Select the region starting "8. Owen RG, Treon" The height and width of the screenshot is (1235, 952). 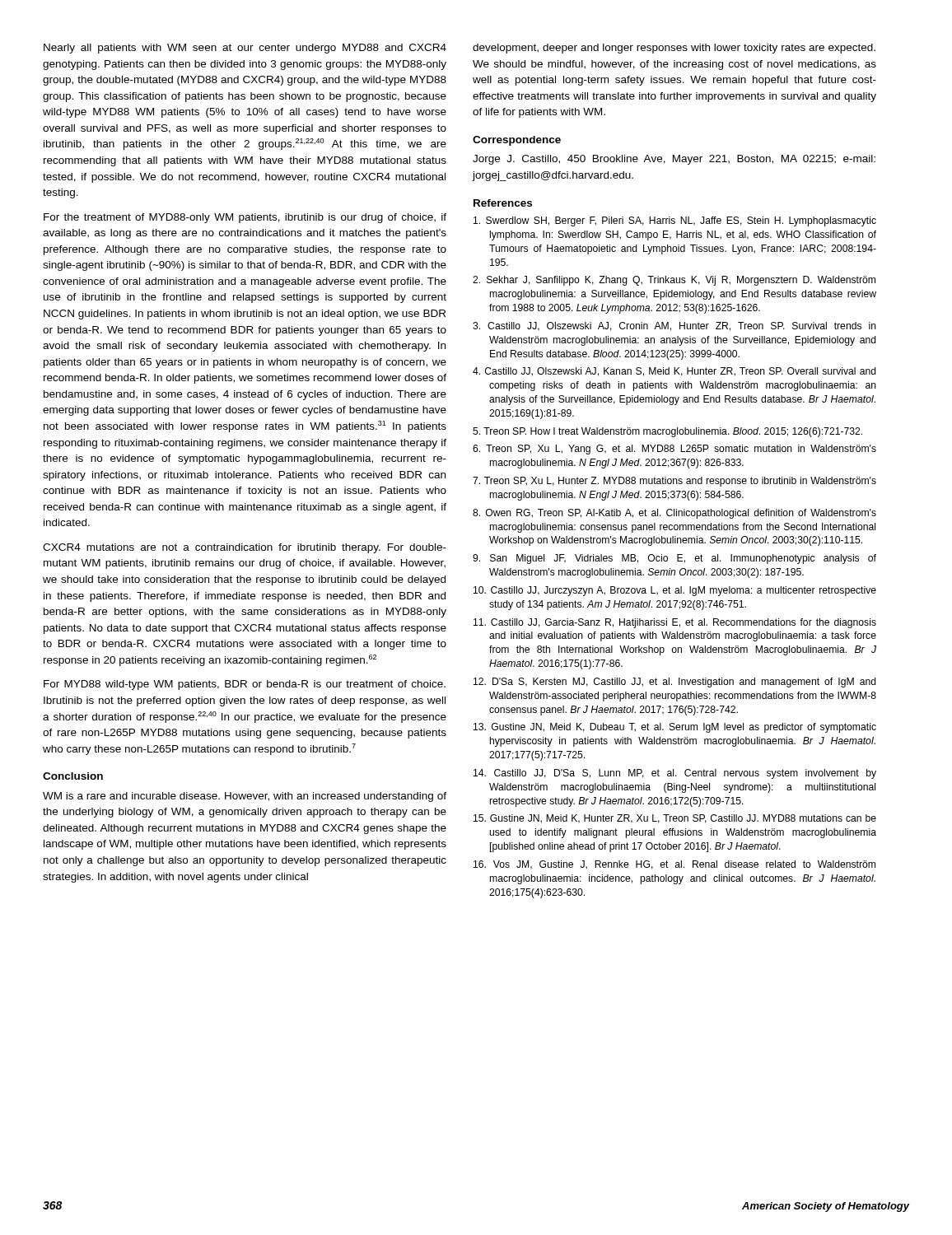674,527
